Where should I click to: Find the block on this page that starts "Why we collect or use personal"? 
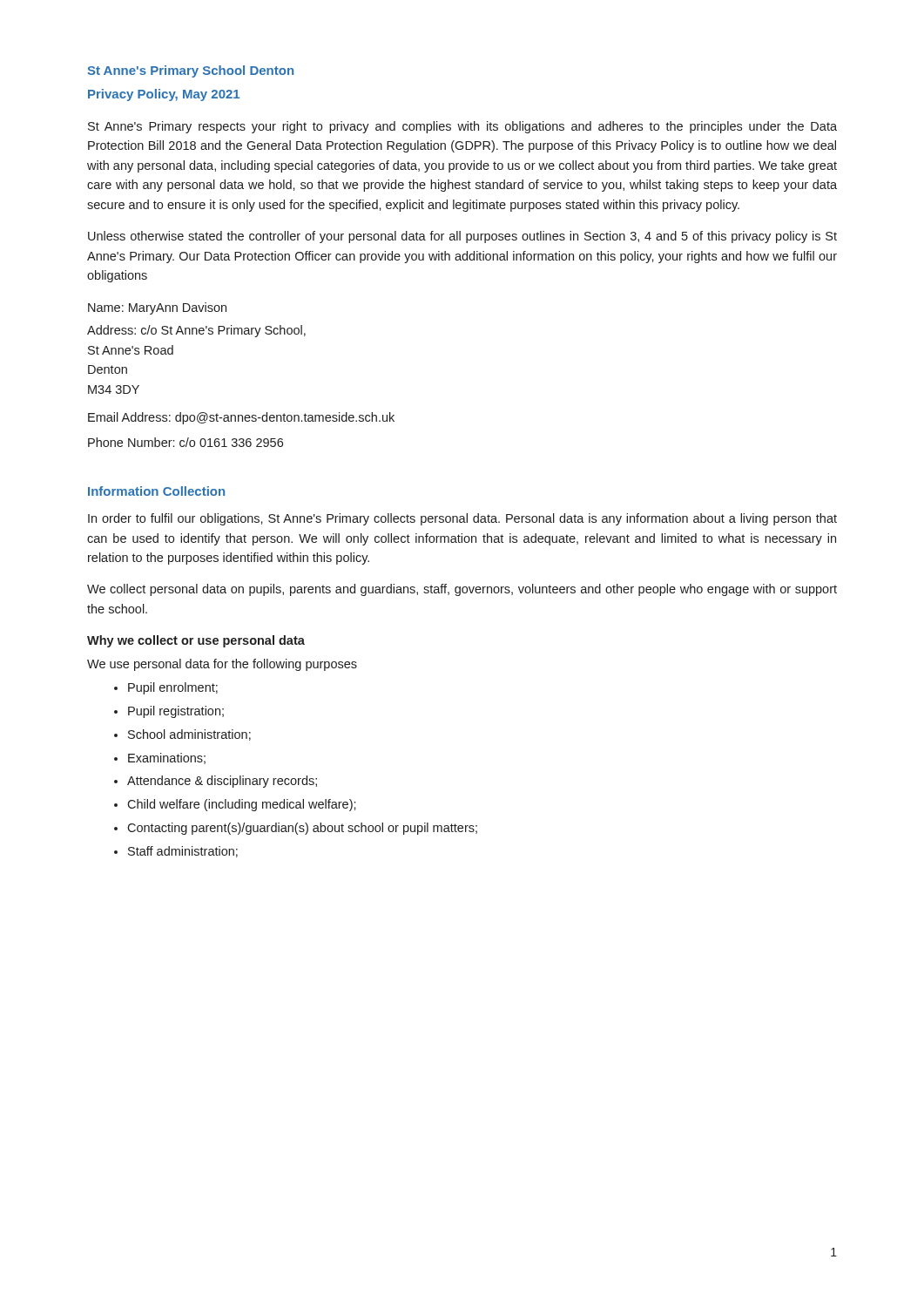click(x=196, y=641)
